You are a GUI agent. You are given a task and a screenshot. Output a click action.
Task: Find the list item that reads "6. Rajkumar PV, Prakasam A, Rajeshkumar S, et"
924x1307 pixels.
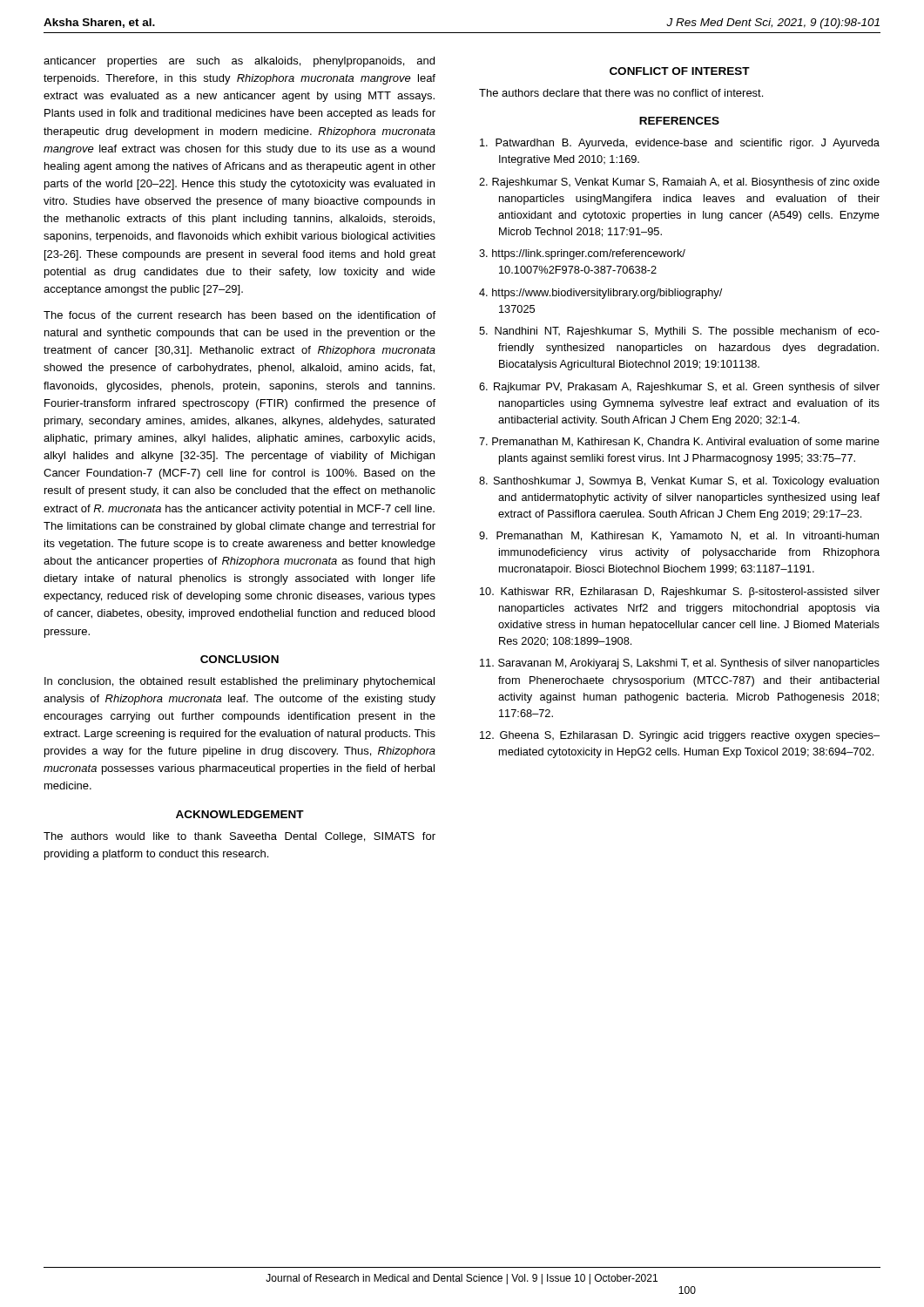pos(679,403)
